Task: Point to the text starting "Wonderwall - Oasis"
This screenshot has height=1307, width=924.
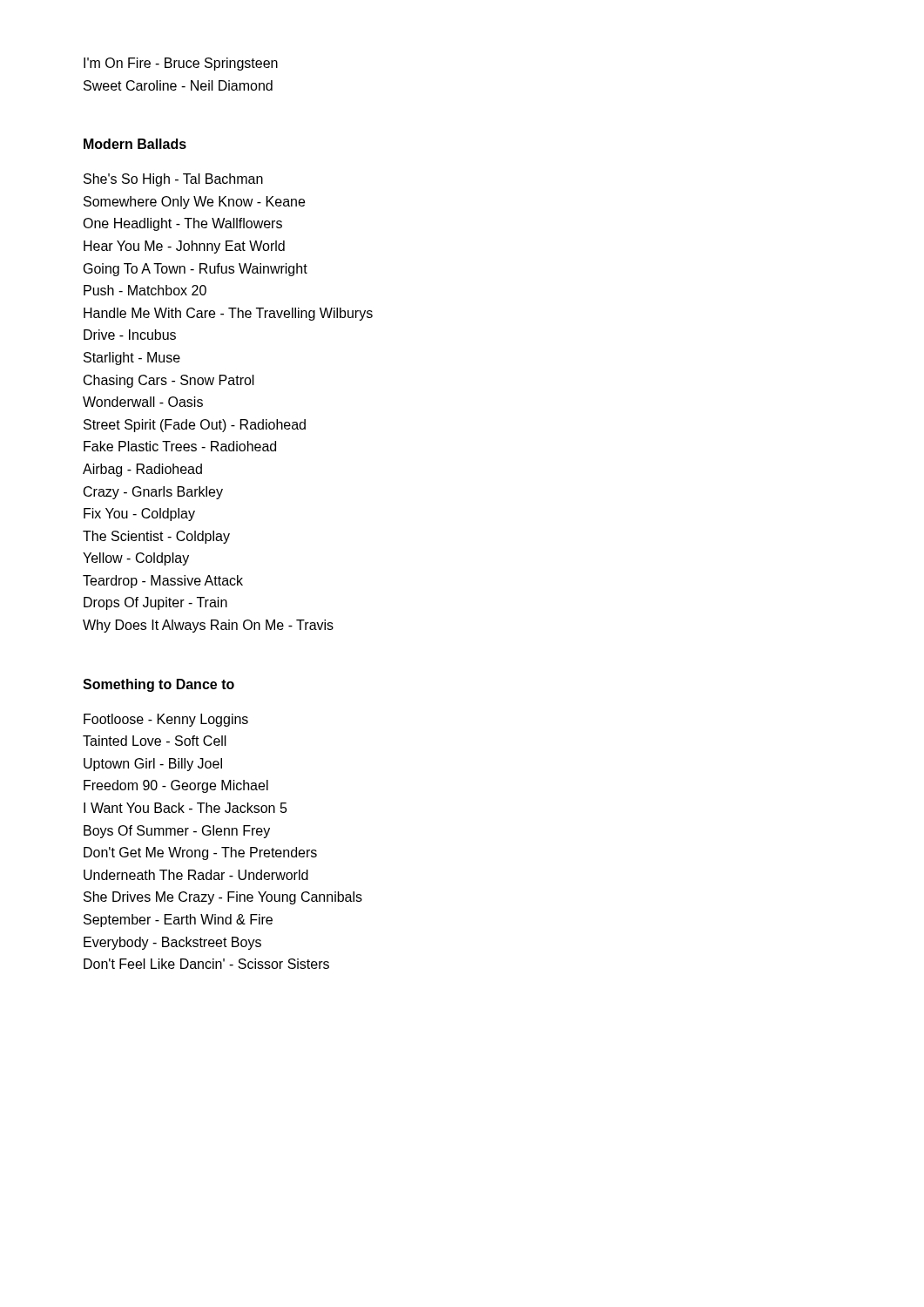Action: pos(143,402)
